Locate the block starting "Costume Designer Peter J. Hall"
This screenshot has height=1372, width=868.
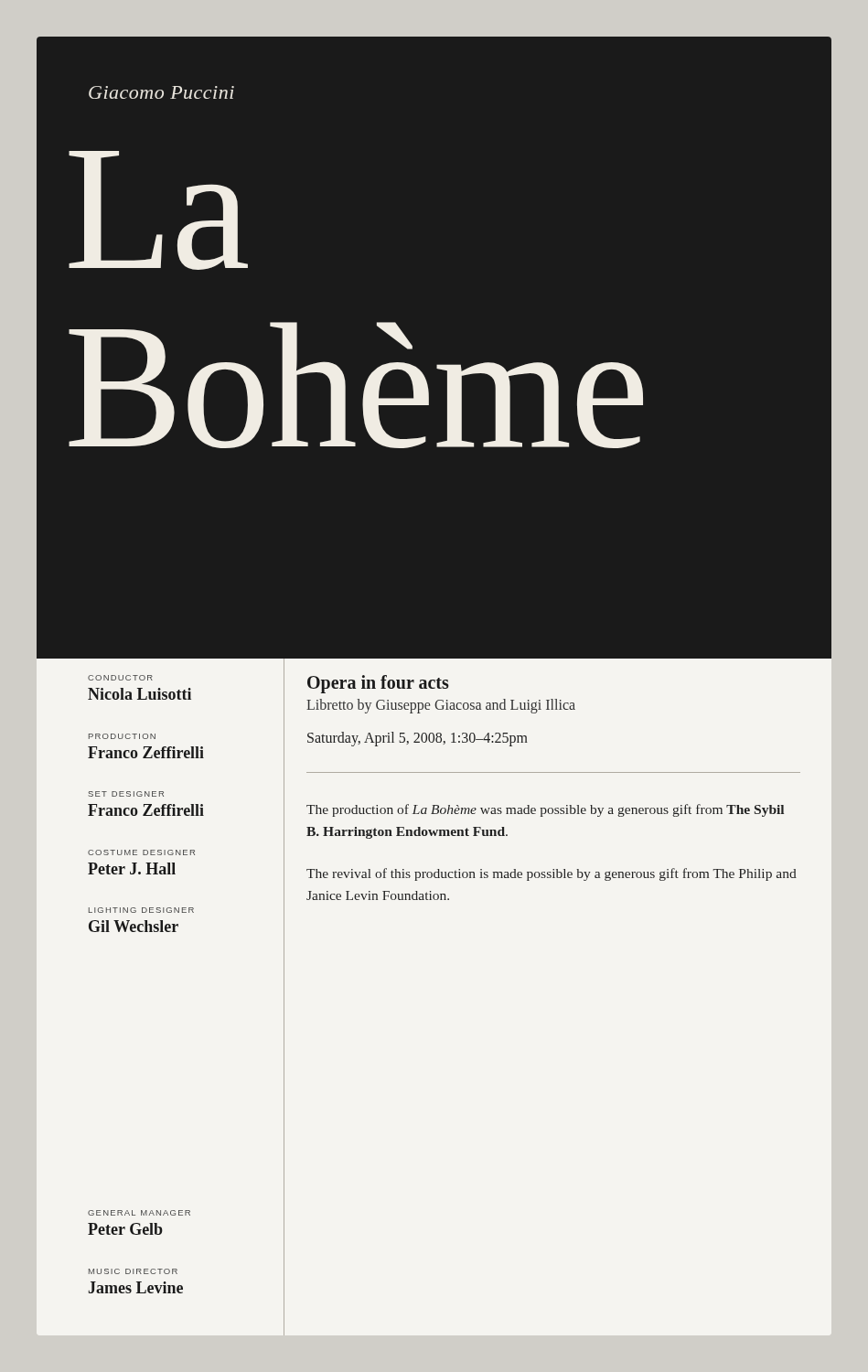(x=177, y=863)
